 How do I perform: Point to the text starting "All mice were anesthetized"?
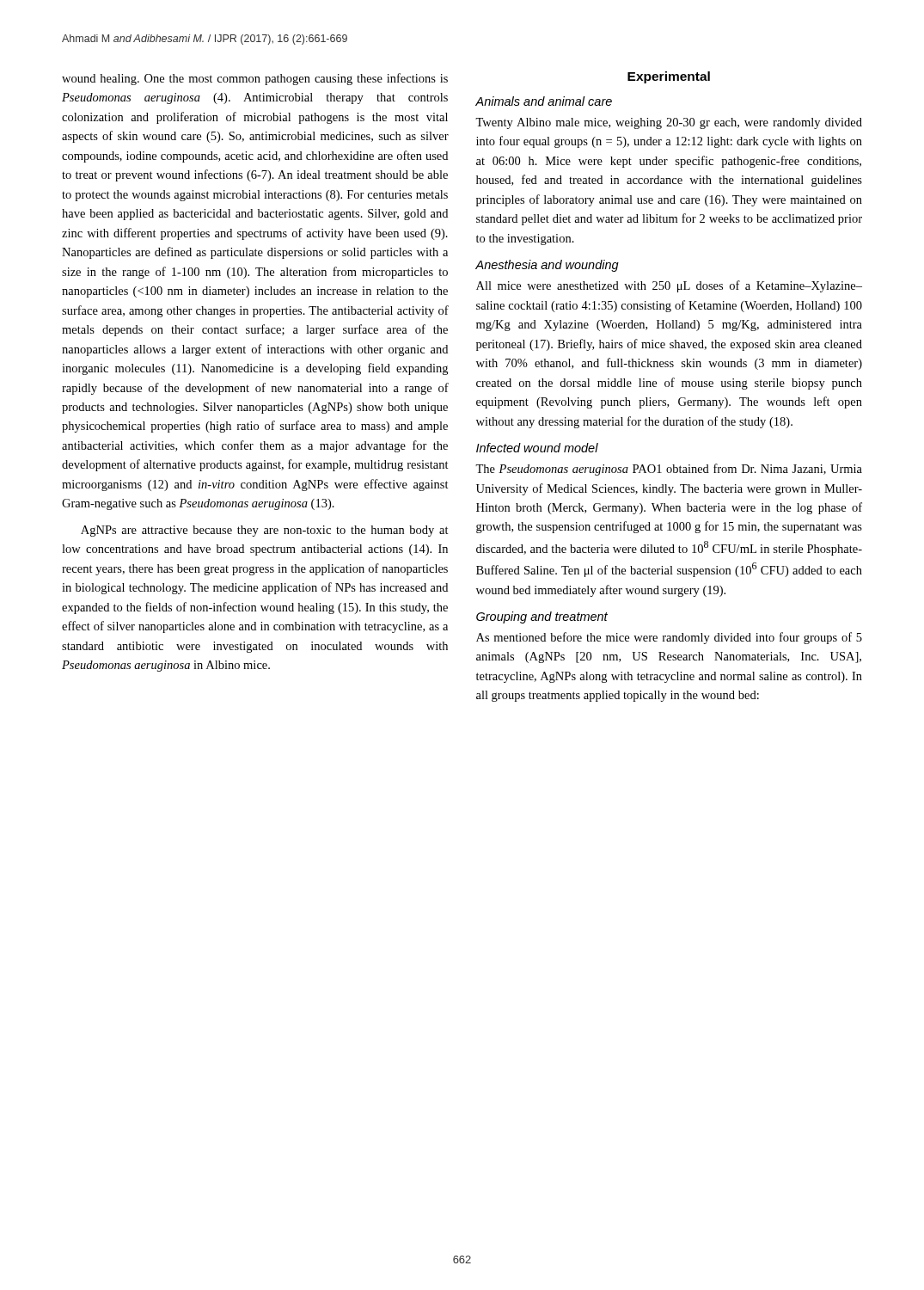tap(669, 354)
